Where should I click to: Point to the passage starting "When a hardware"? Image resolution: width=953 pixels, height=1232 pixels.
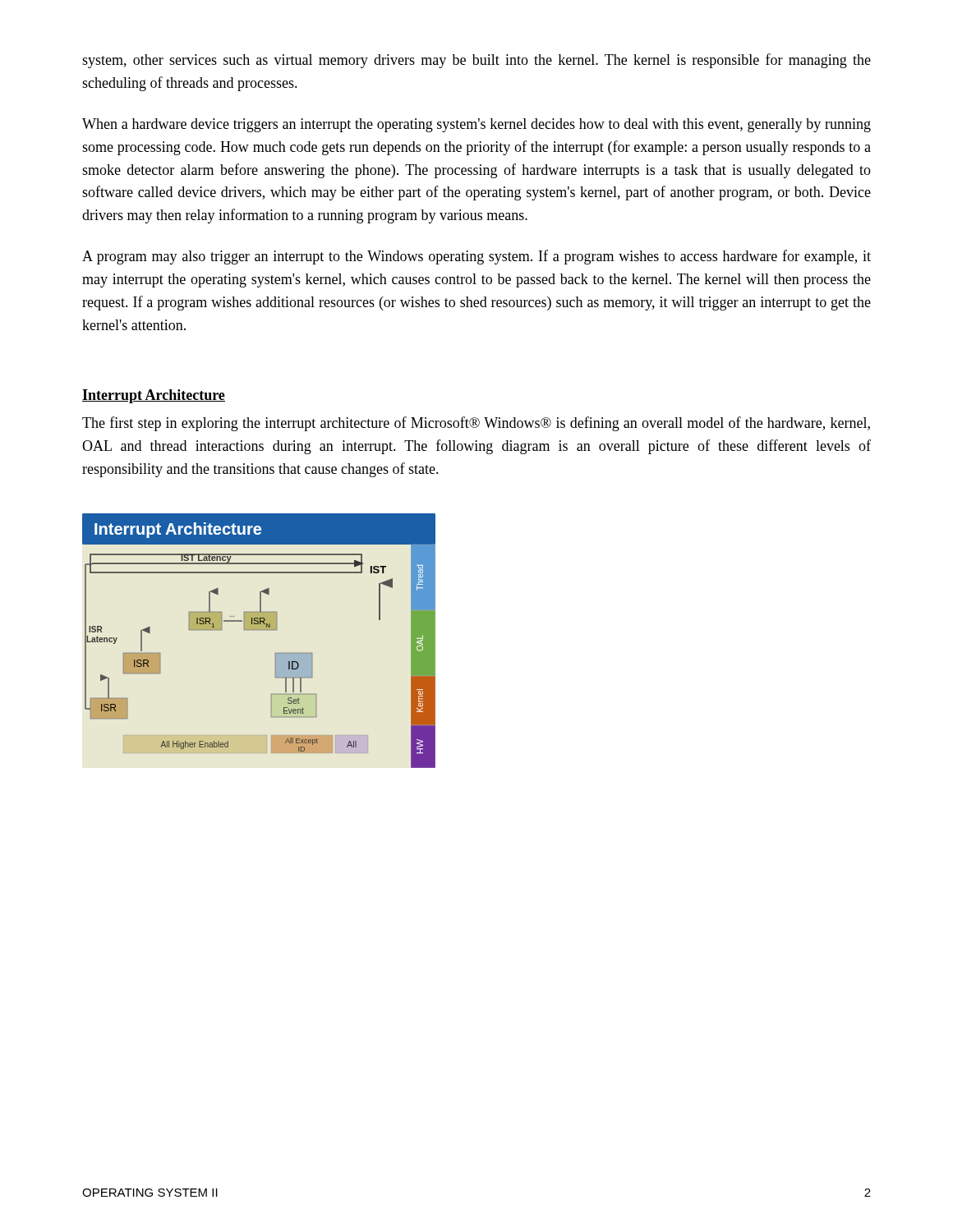[x=476, y=170]
